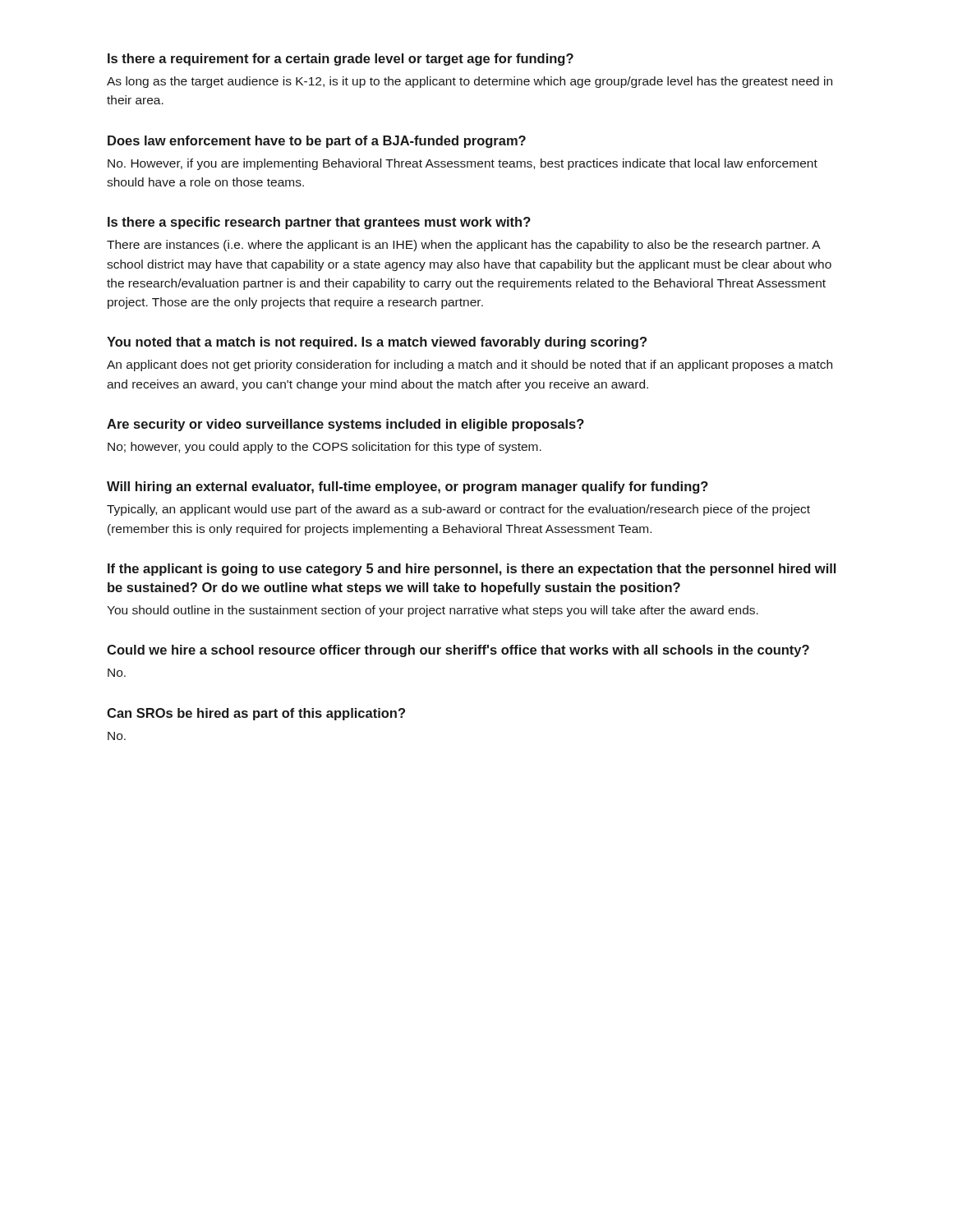Click on the text starting "Does law enforcement have to be part"
953x1232 pixels.
pos(317,140)
